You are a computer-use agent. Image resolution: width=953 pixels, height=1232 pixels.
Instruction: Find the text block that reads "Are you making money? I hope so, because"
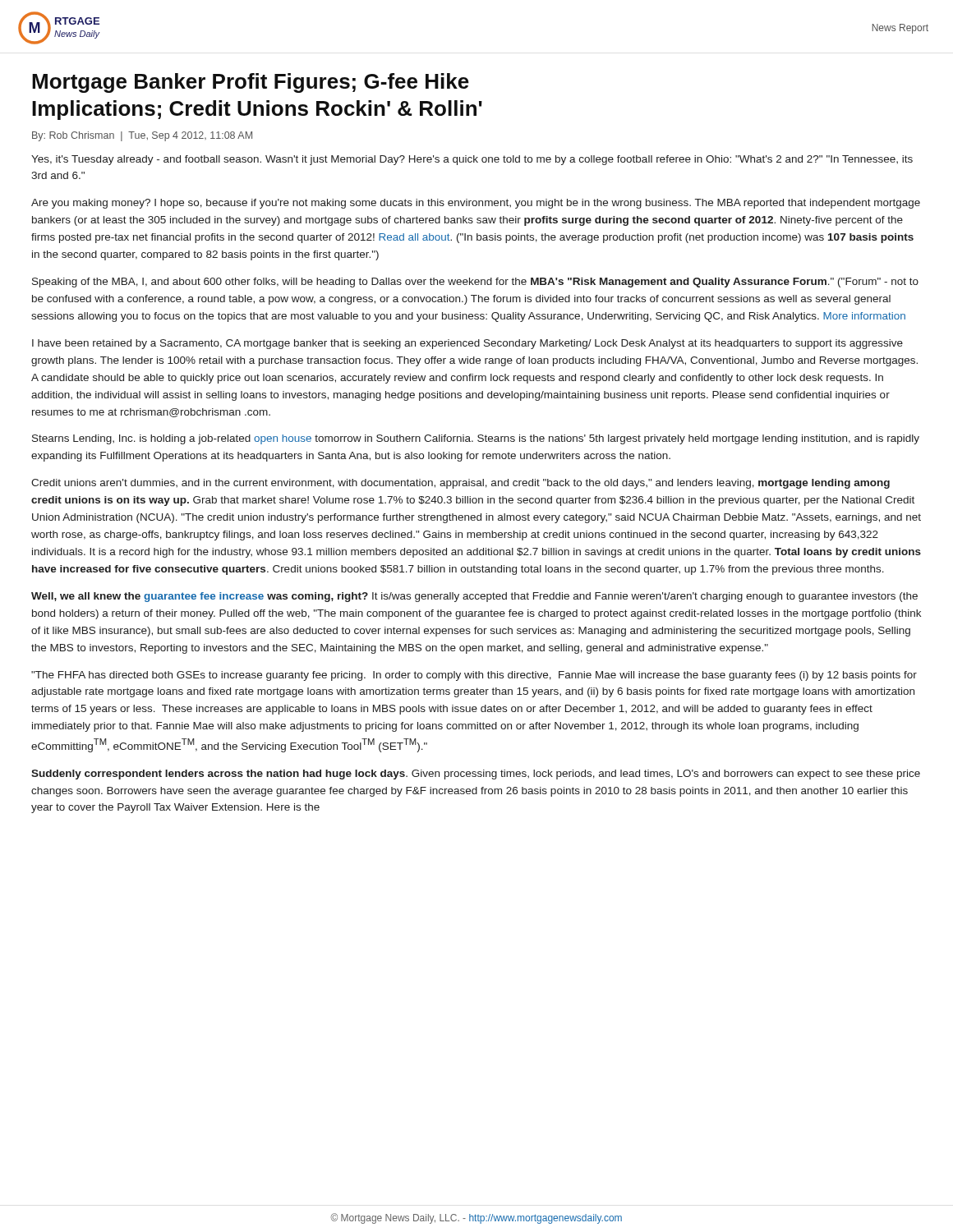476,229
